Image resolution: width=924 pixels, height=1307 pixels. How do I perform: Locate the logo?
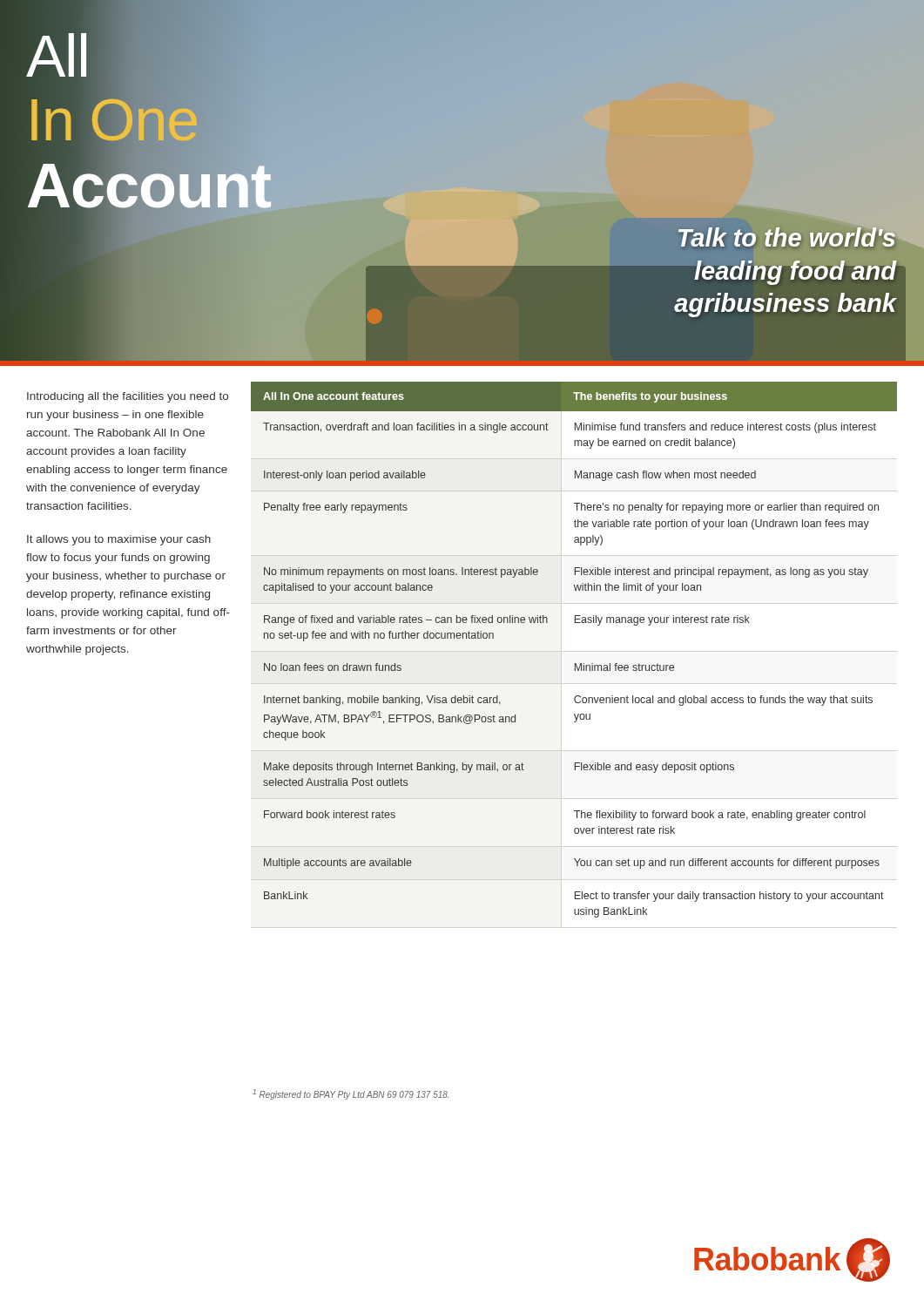tap(792, 1260)
